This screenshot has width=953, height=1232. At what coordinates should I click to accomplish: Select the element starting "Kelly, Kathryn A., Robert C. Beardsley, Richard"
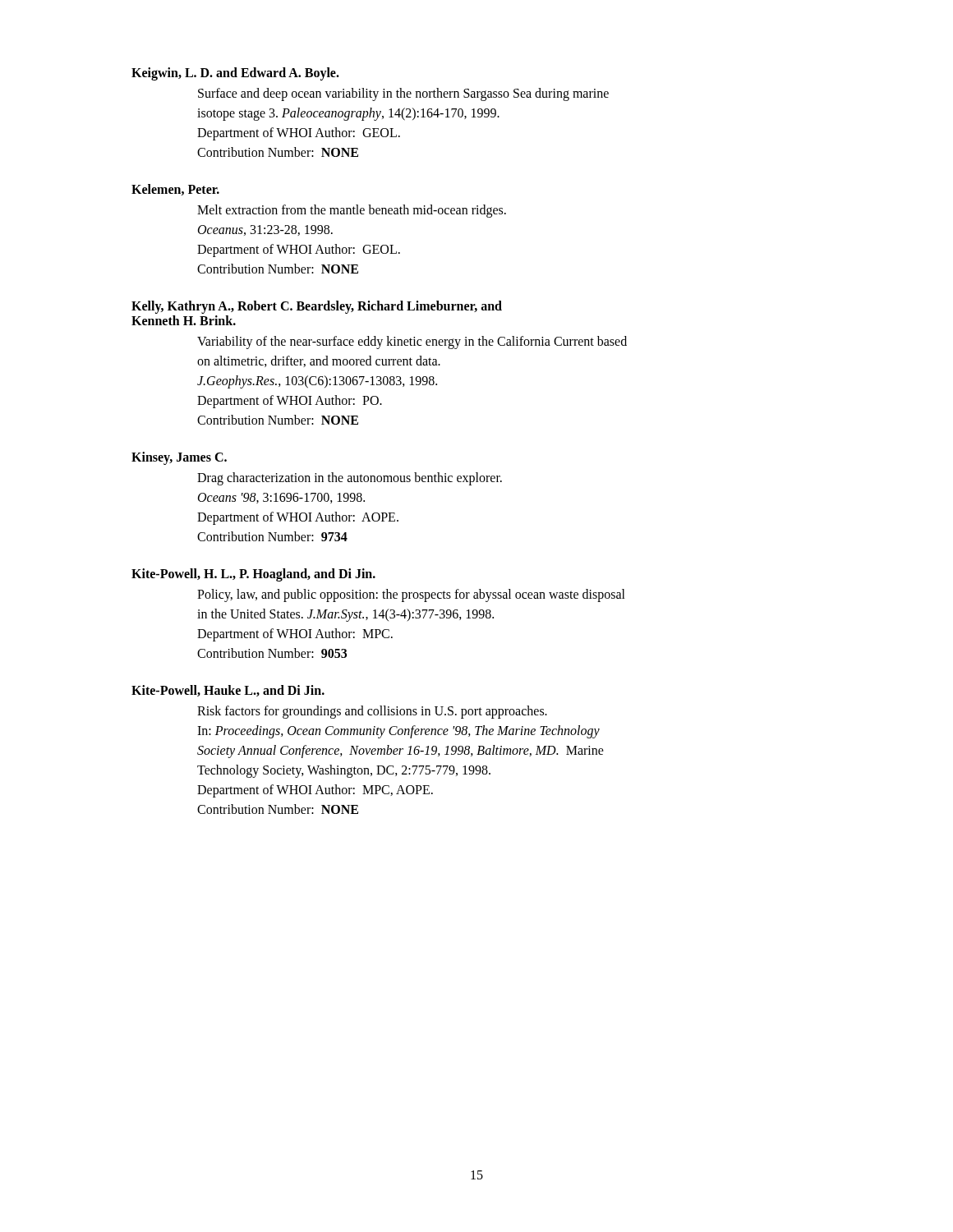click(x=317, y=307)
